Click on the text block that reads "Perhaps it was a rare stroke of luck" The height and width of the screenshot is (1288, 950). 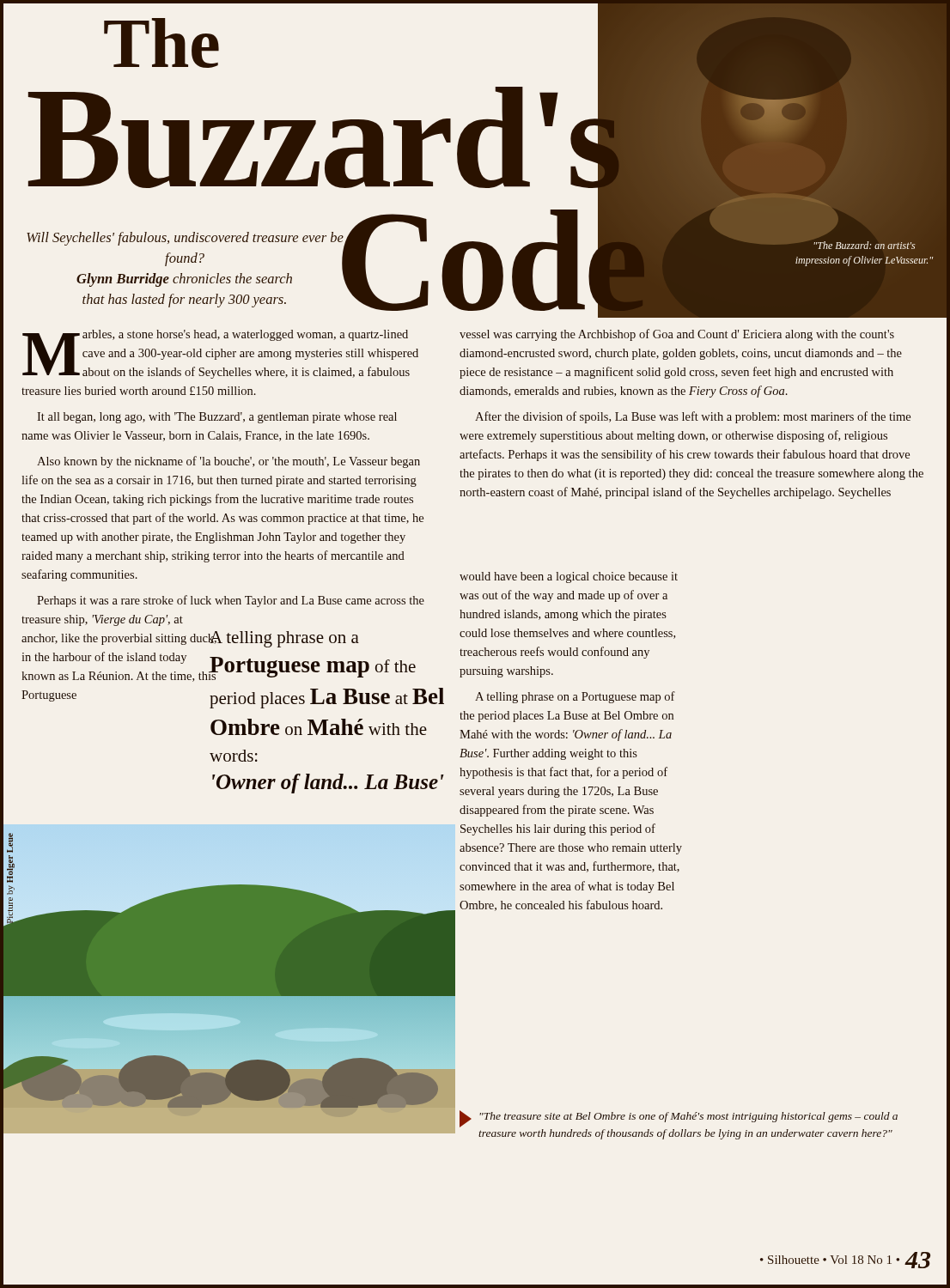point(231,601)
